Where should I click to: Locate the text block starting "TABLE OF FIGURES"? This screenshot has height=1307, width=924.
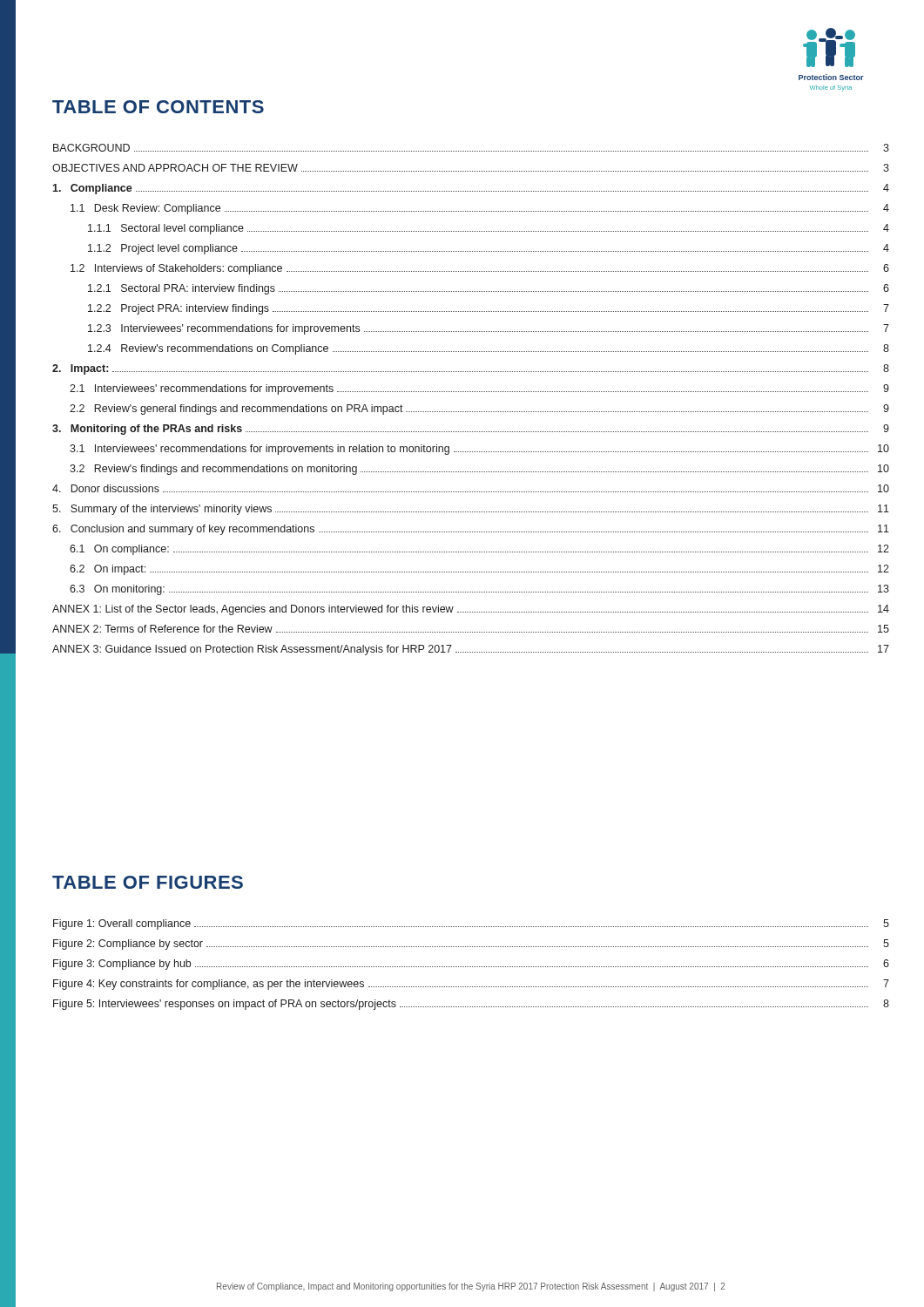point(148,883)
